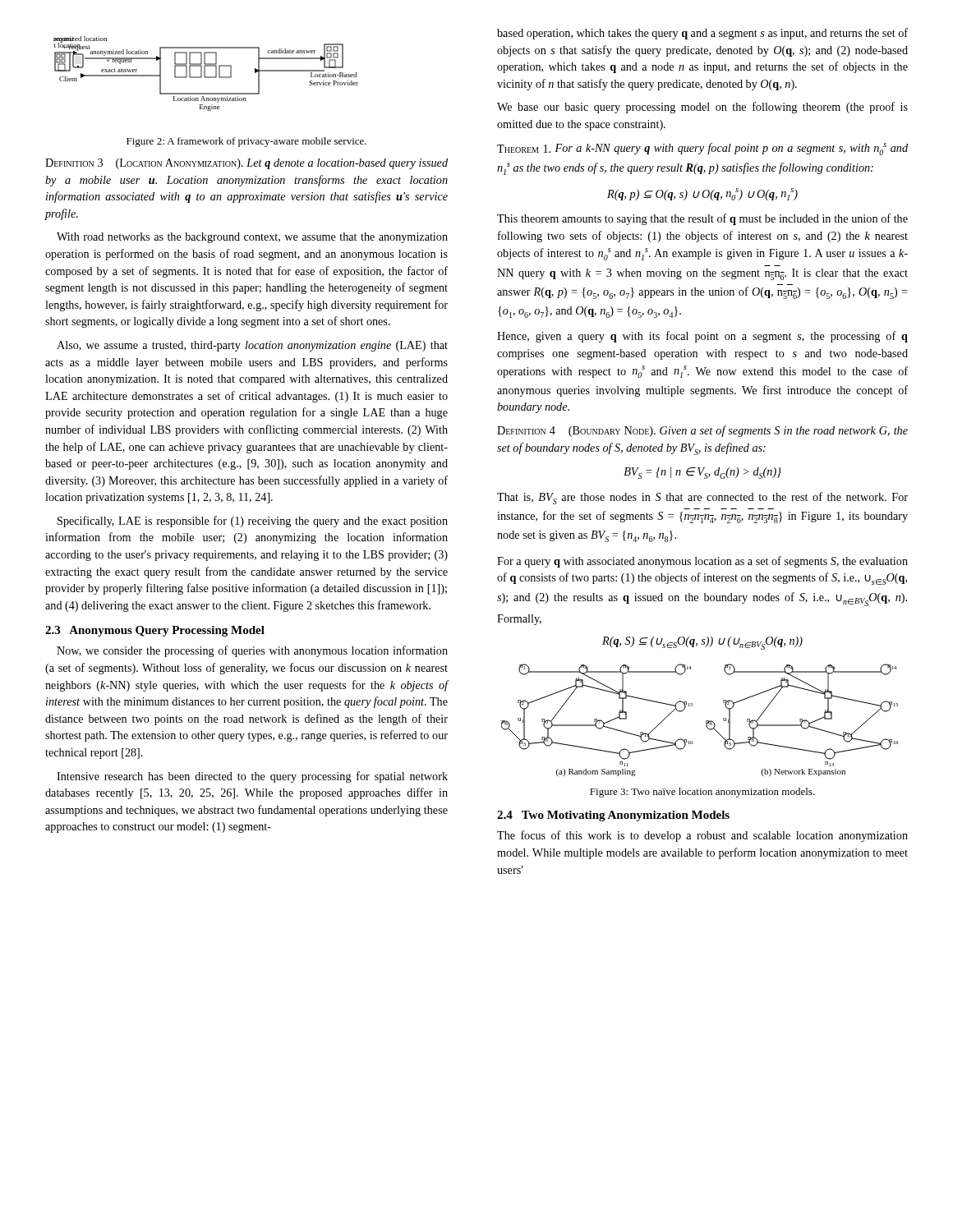The width and height of the screenshot is (953, 1232).
Task: Click on the block starting "R(q, S) ⊆ (∪s∈SO(q, s)) ∪"
Action: (702, 643)
